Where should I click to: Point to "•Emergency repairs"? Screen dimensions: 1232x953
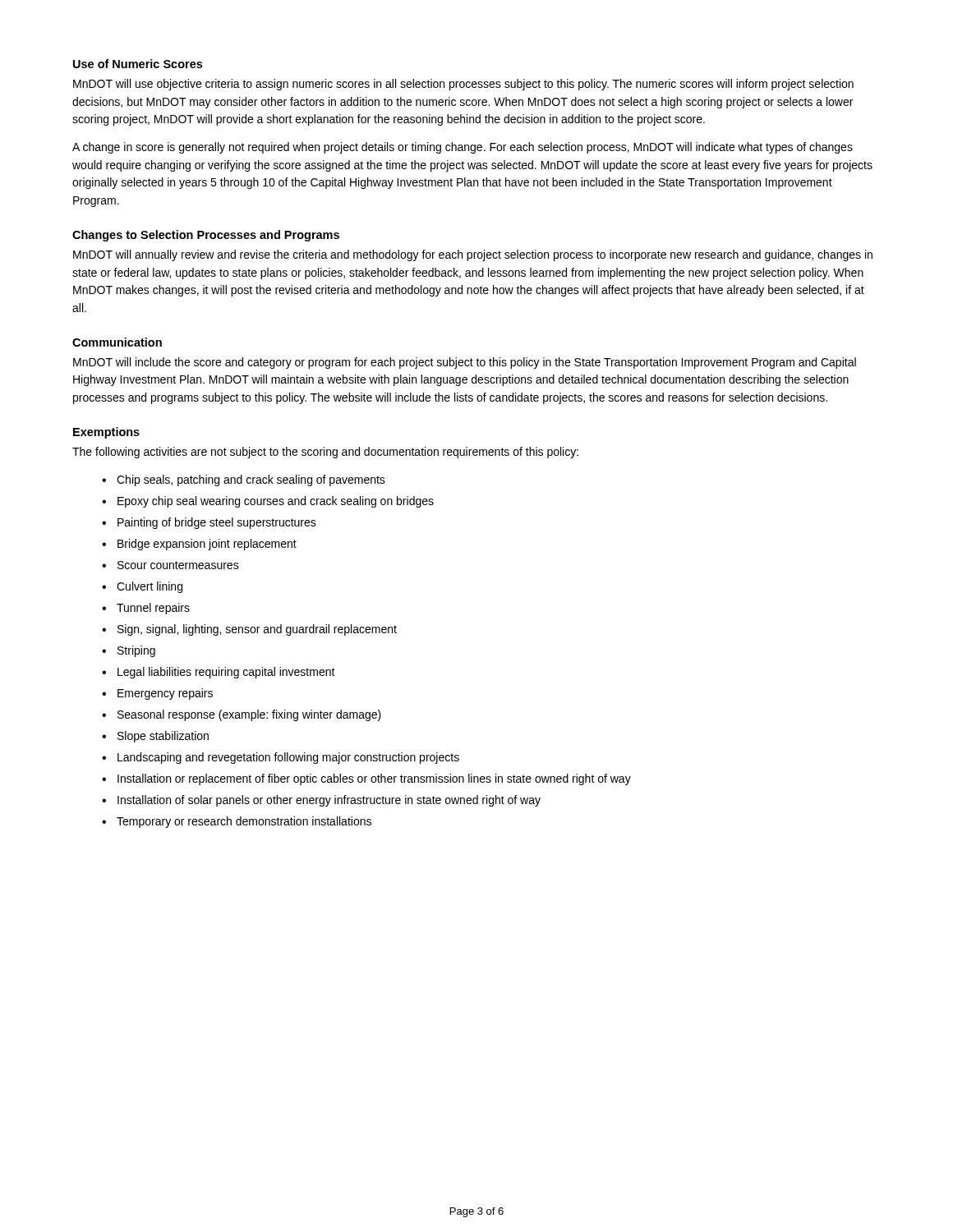pyautogui.click(x=158, y=694)
